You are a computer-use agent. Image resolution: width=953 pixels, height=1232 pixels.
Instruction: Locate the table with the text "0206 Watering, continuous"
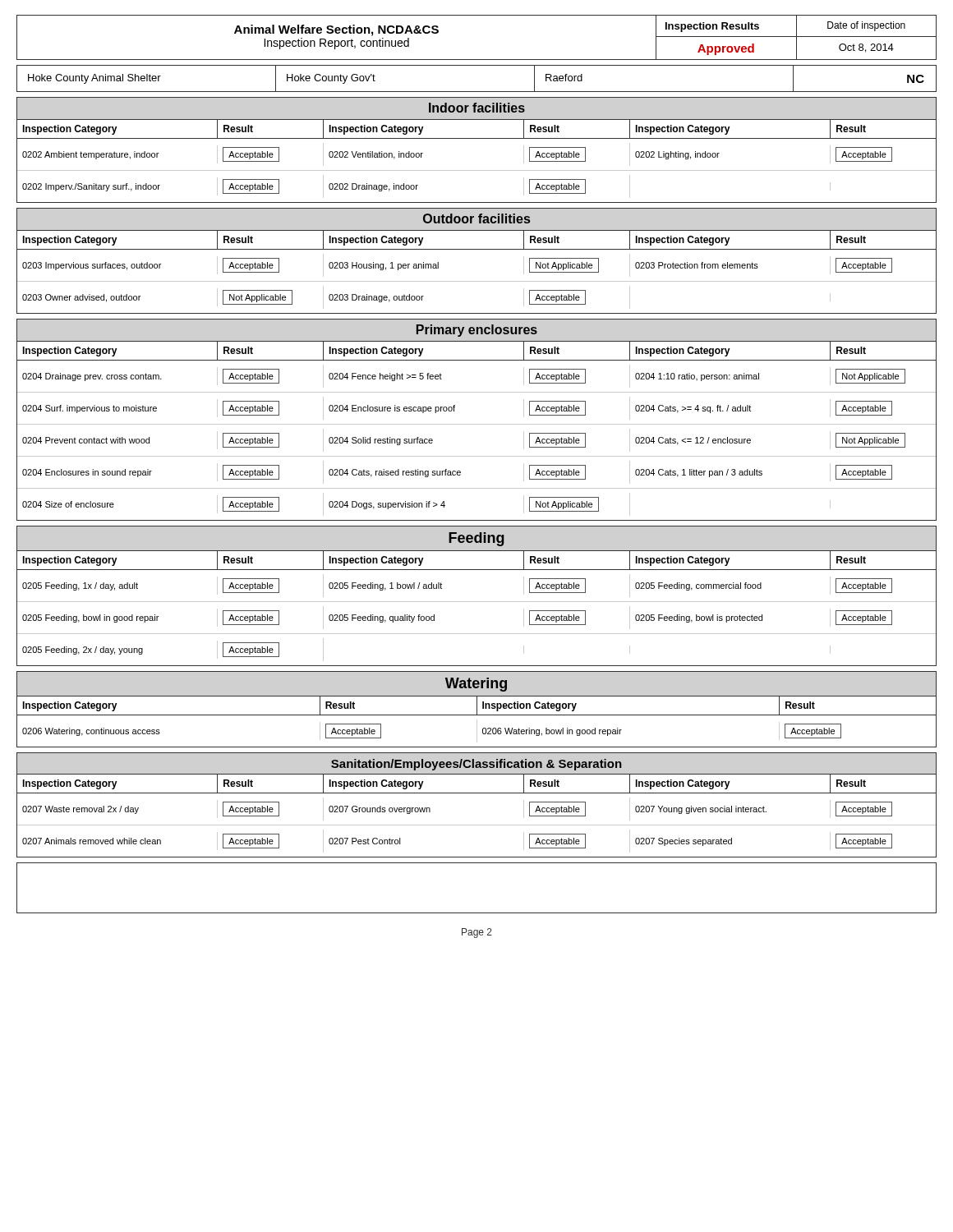pyautogui.click(x=476, y=731)
